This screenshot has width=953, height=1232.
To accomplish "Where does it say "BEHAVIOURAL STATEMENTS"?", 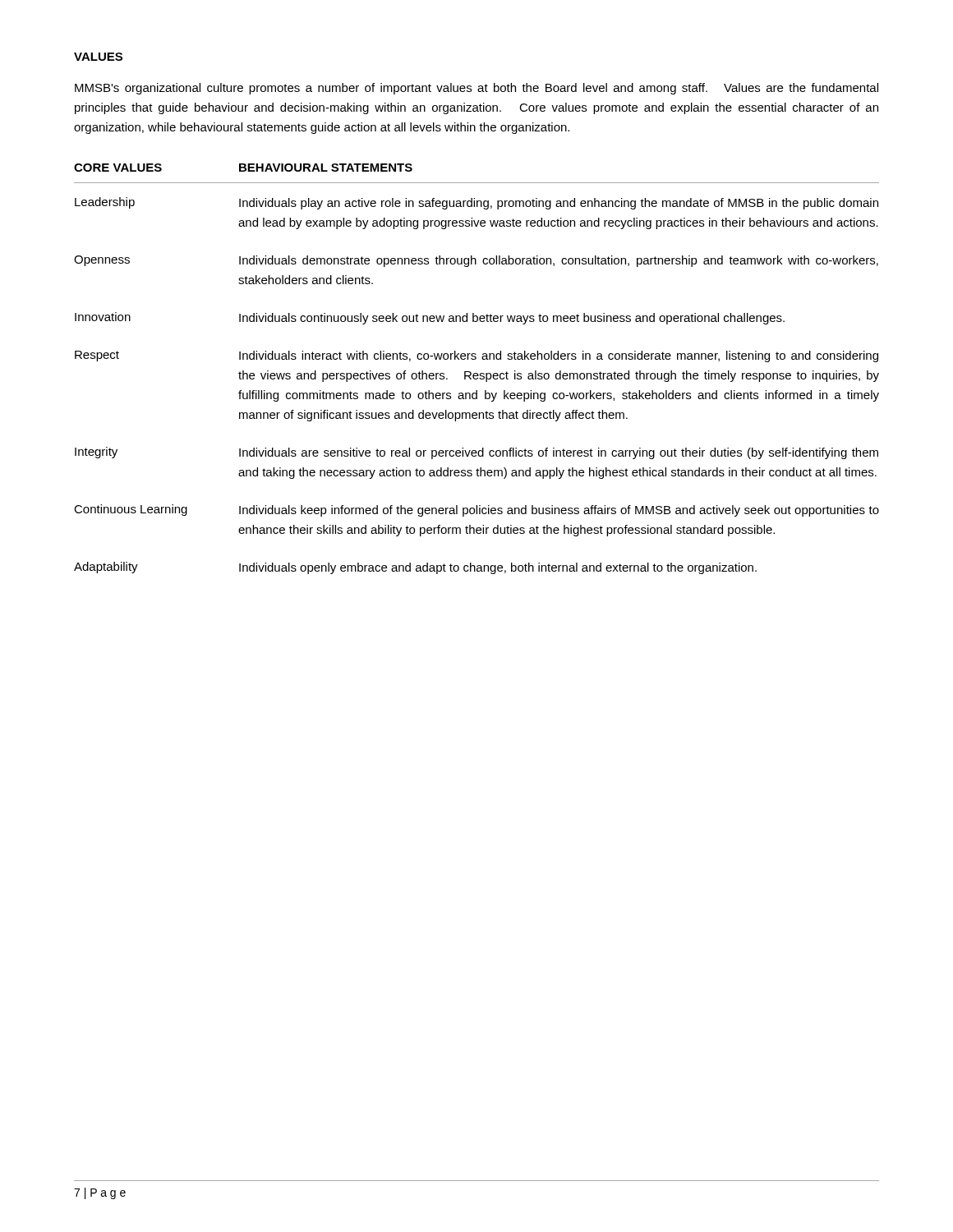I will pyautogui.click(x=325, y=167).
